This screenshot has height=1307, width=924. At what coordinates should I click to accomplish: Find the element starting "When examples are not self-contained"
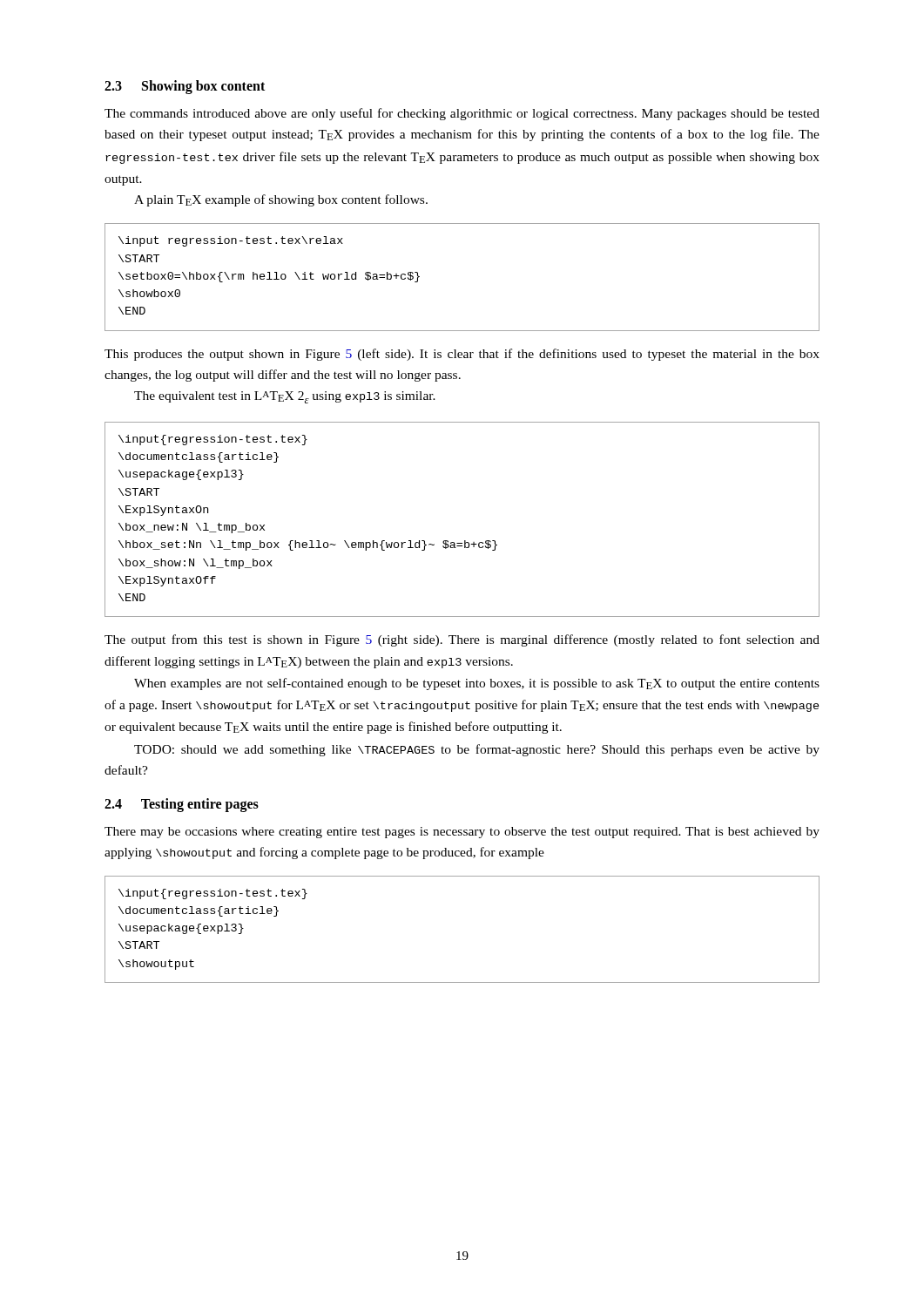click(x=462, y=706)
